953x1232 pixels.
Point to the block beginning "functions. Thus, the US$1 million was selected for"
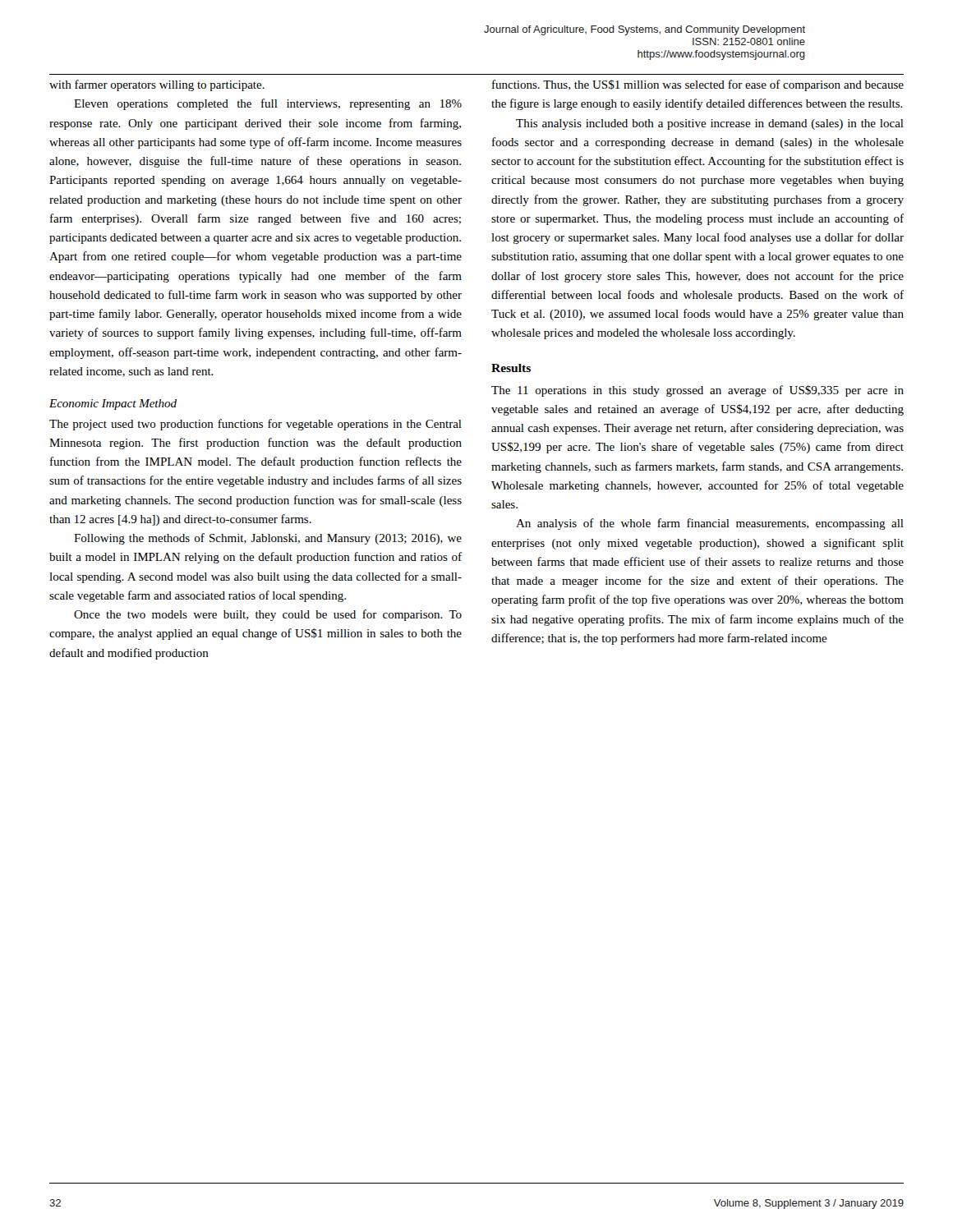point(698,209)
